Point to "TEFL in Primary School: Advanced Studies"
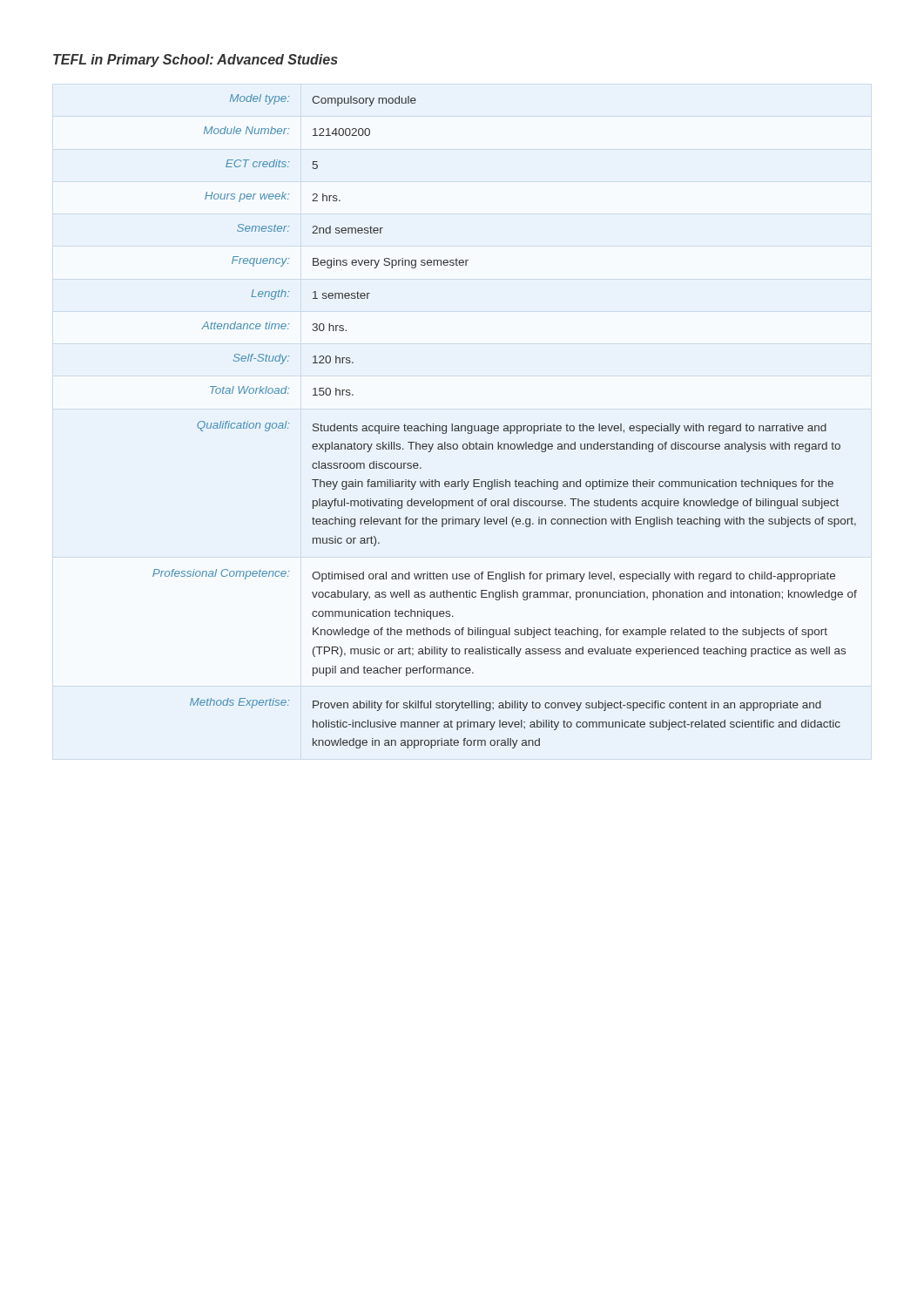Image resolution: width=924 pixels, height=1307 pixels. pyautogui.click(x=195, y=60)
